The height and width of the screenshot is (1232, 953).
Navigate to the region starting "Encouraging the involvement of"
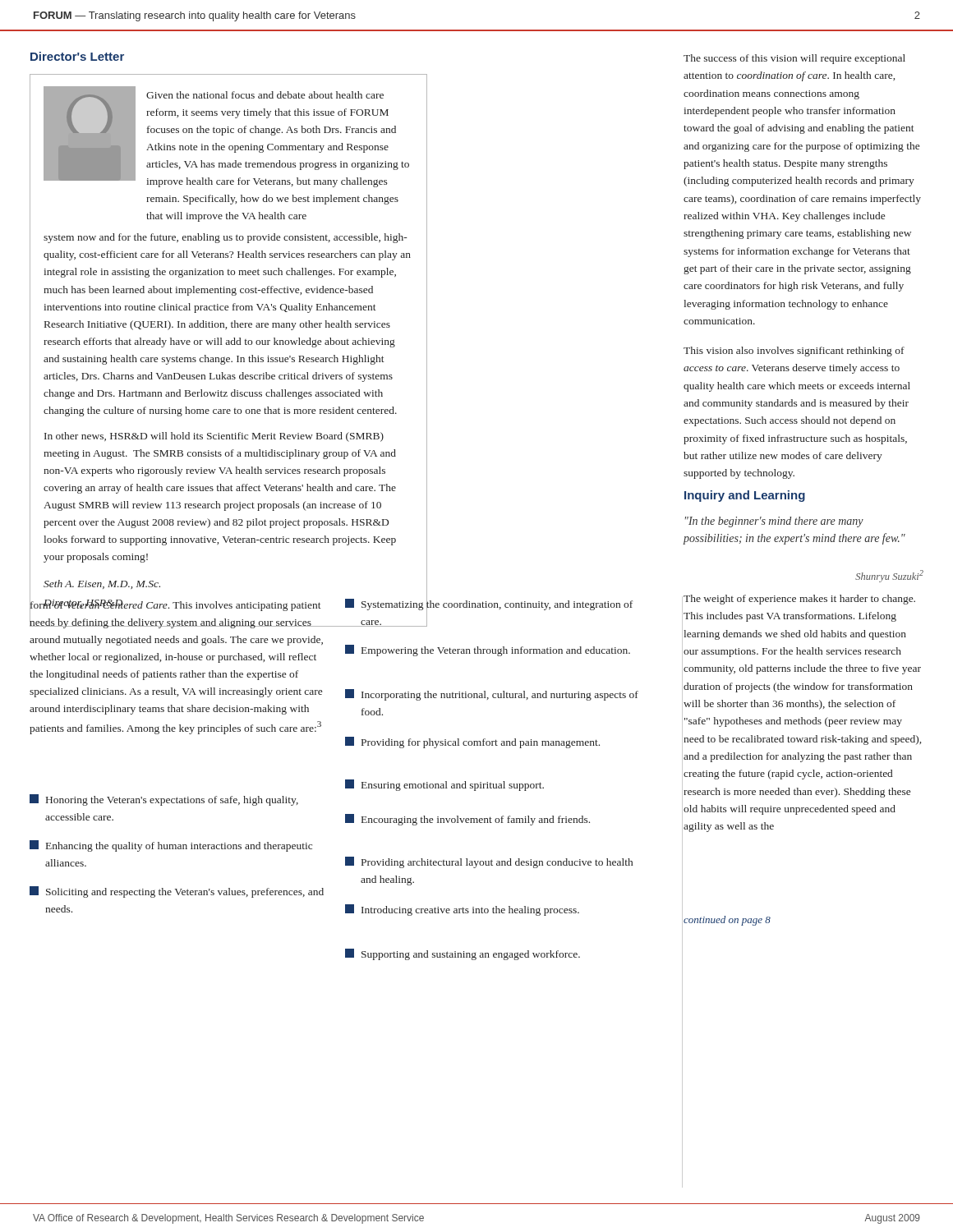coord(468,820)
